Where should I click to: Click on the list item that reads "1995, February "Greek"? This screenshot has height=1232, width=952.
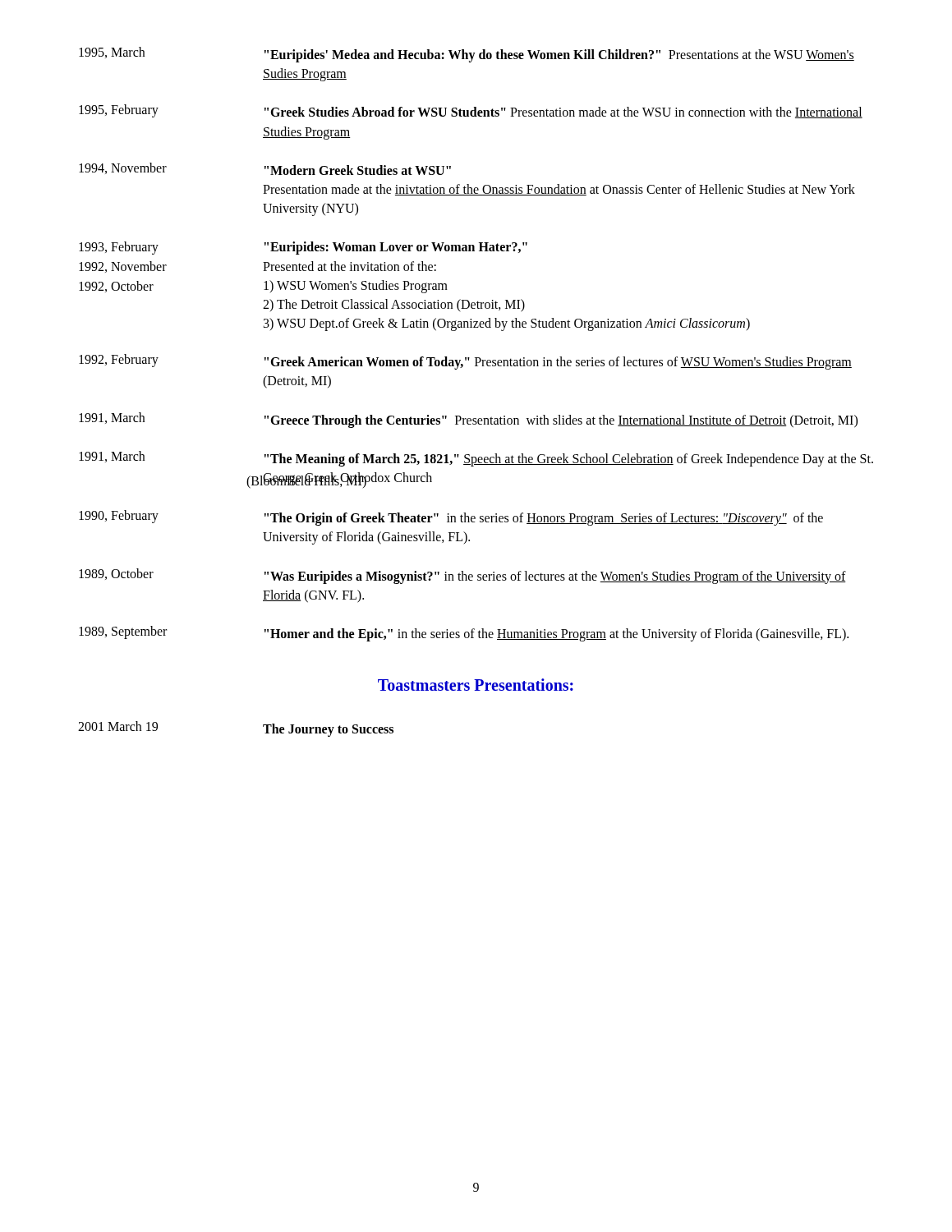[x=476, y=122]
